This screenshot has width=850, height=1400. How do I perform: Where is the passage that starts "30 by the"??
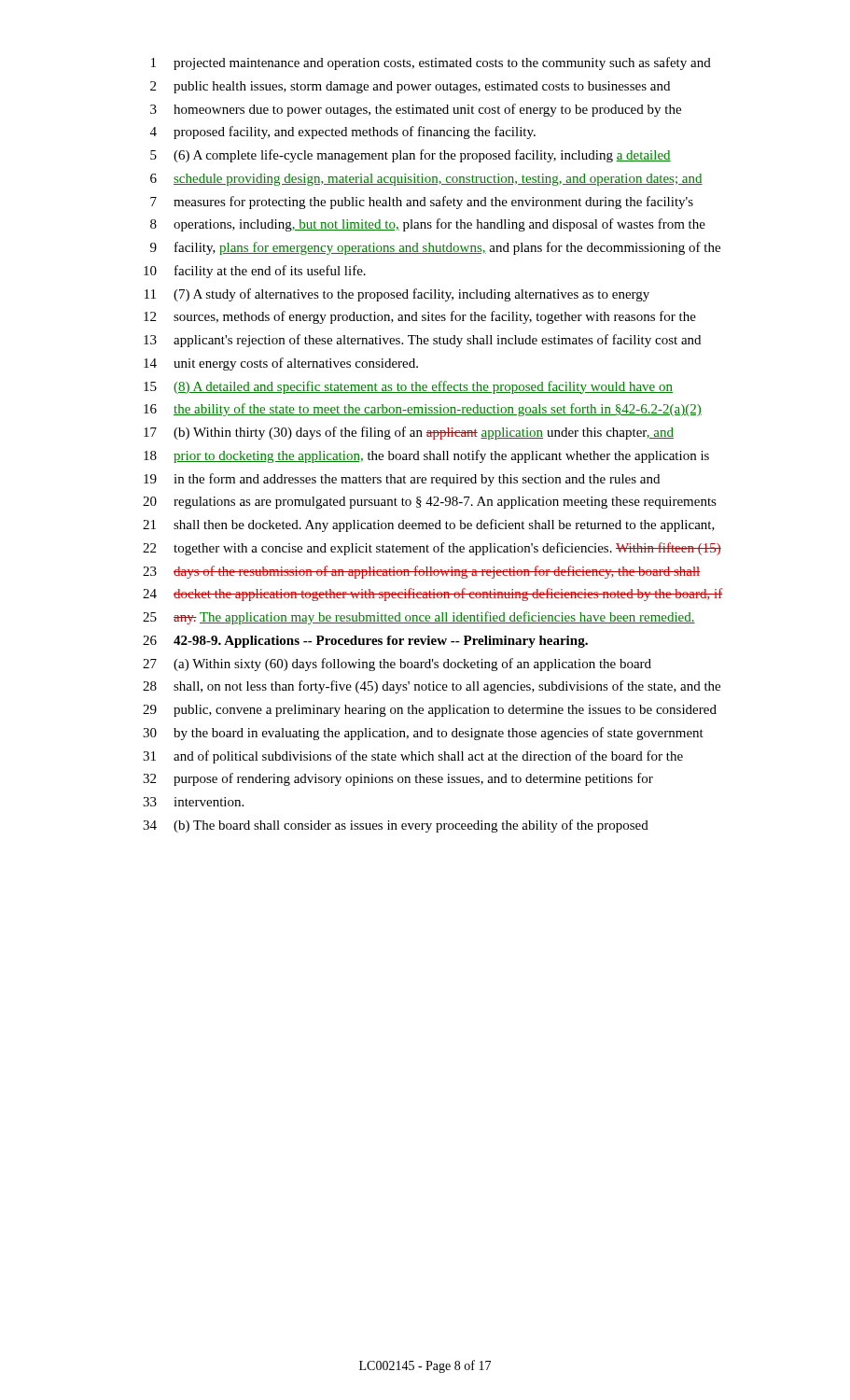pos(439,733)
